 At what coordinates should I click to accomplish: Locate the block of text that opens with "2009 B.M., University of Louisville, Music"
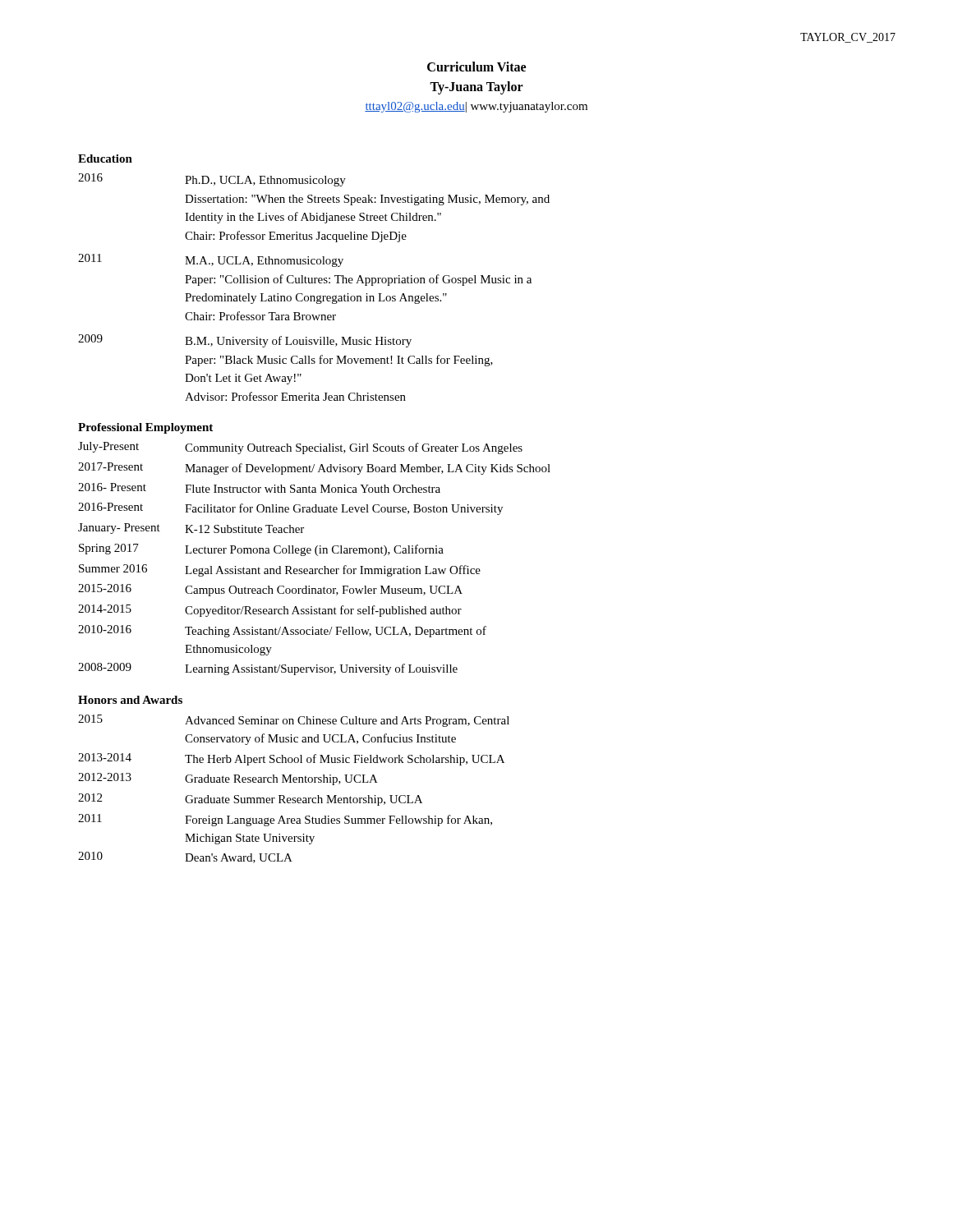487,369
